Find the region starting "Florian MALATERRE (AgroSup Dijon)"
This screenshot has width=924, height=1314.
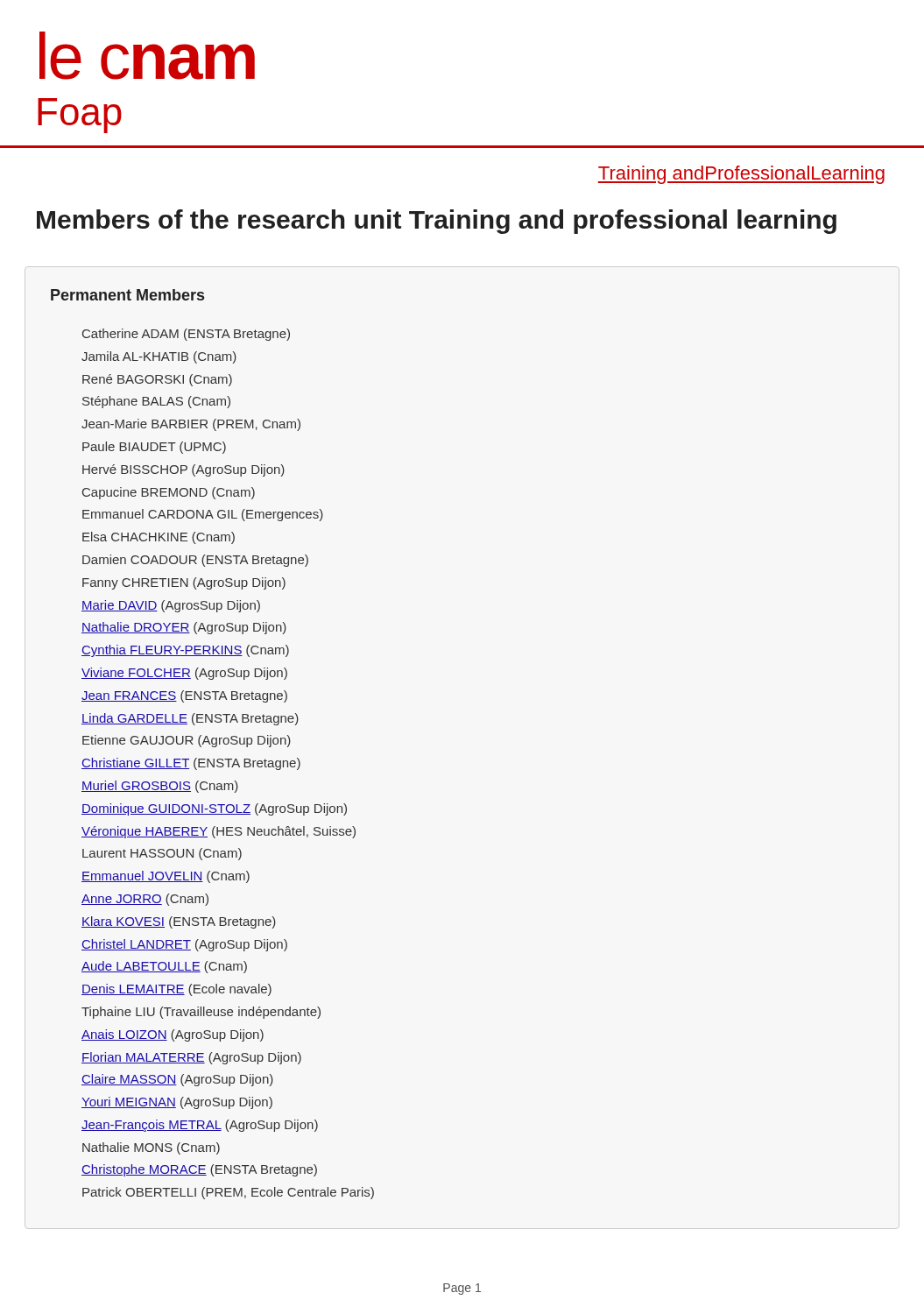pos(192,1056)
